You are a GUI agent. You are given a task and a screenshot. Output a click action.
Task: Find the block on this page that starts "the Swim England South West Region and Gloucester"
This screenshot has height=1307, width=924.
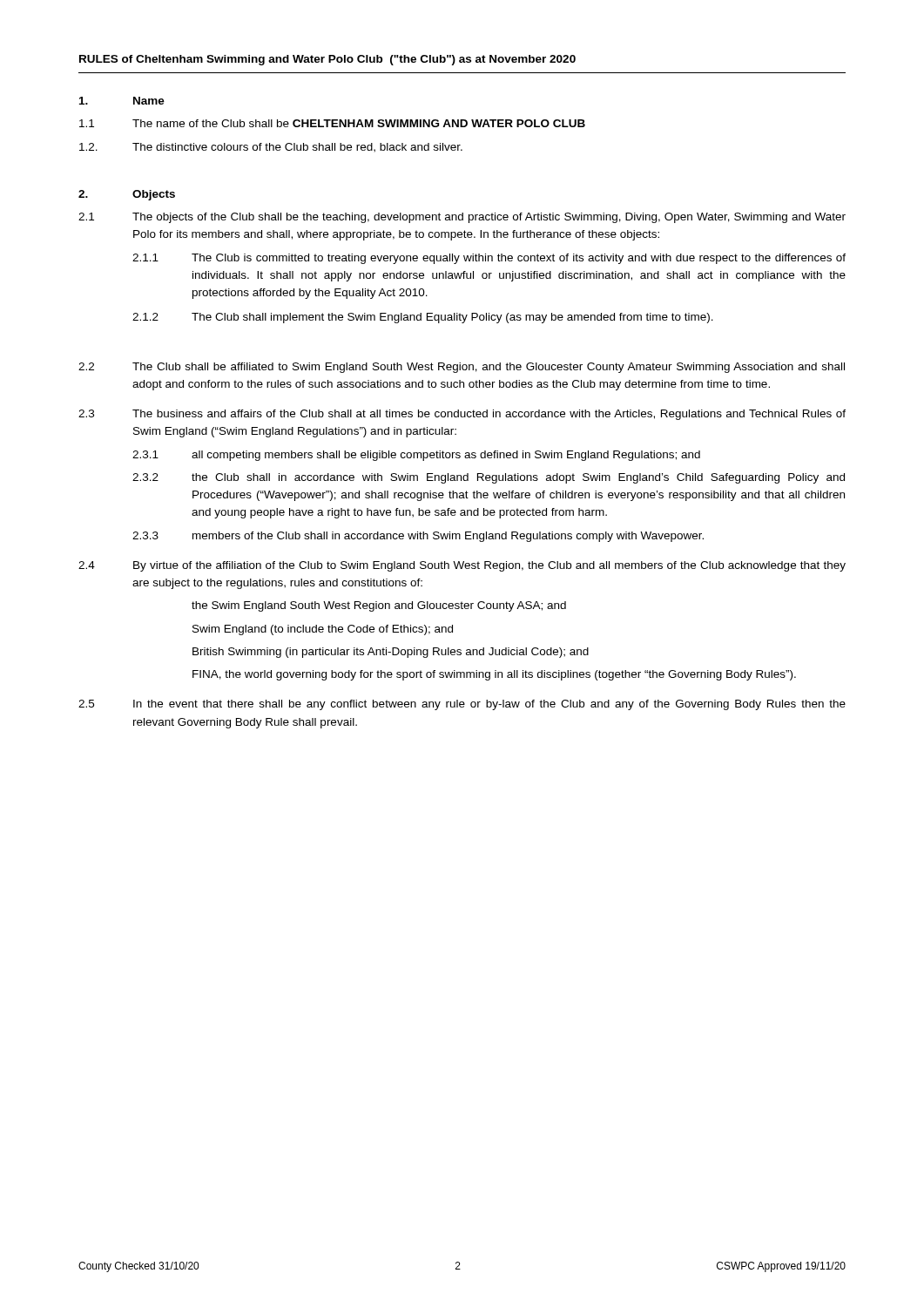pos(379,605)
